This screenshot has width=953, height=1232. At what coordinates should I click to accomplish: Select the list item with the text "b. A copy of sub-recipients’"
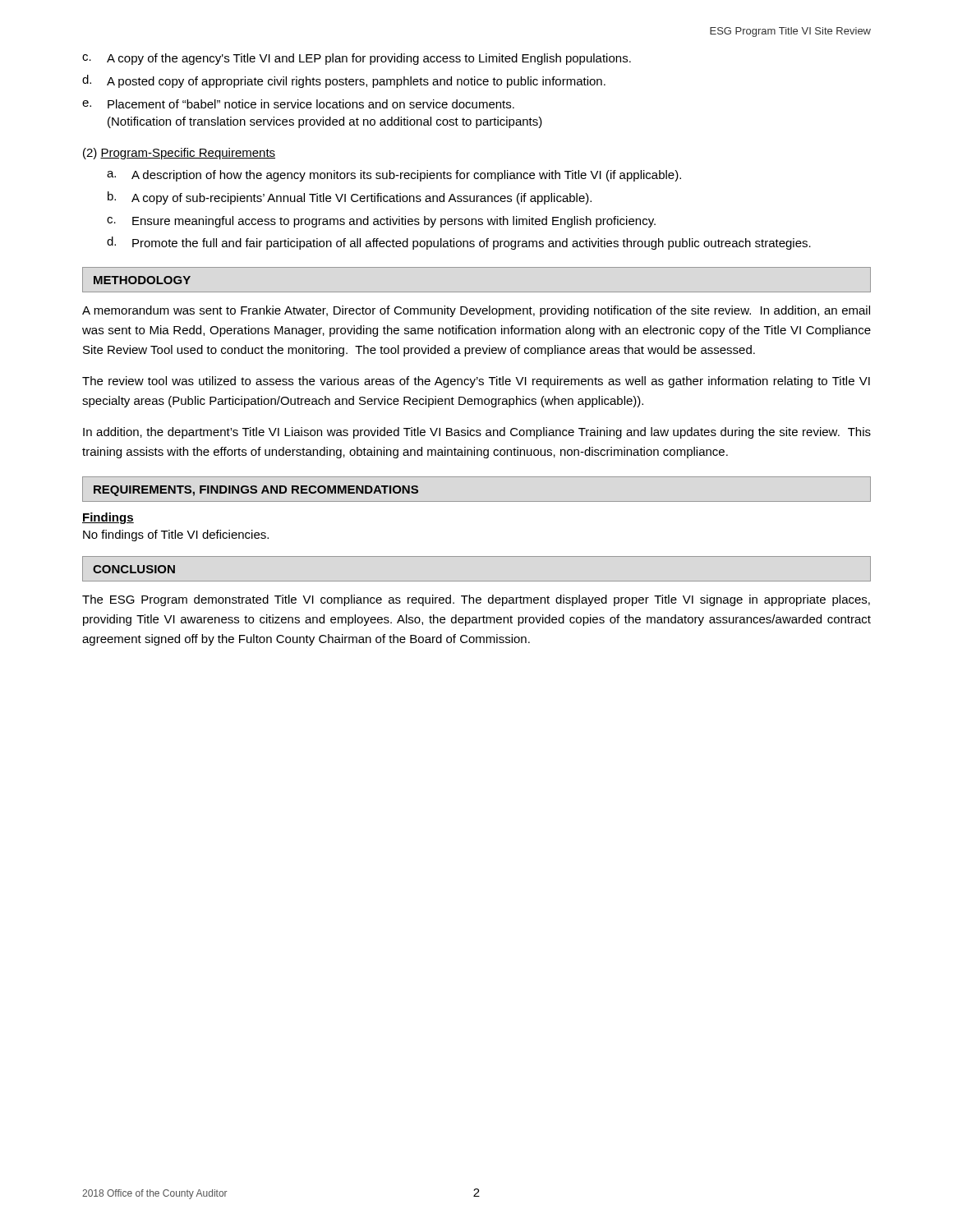point(489,198)
